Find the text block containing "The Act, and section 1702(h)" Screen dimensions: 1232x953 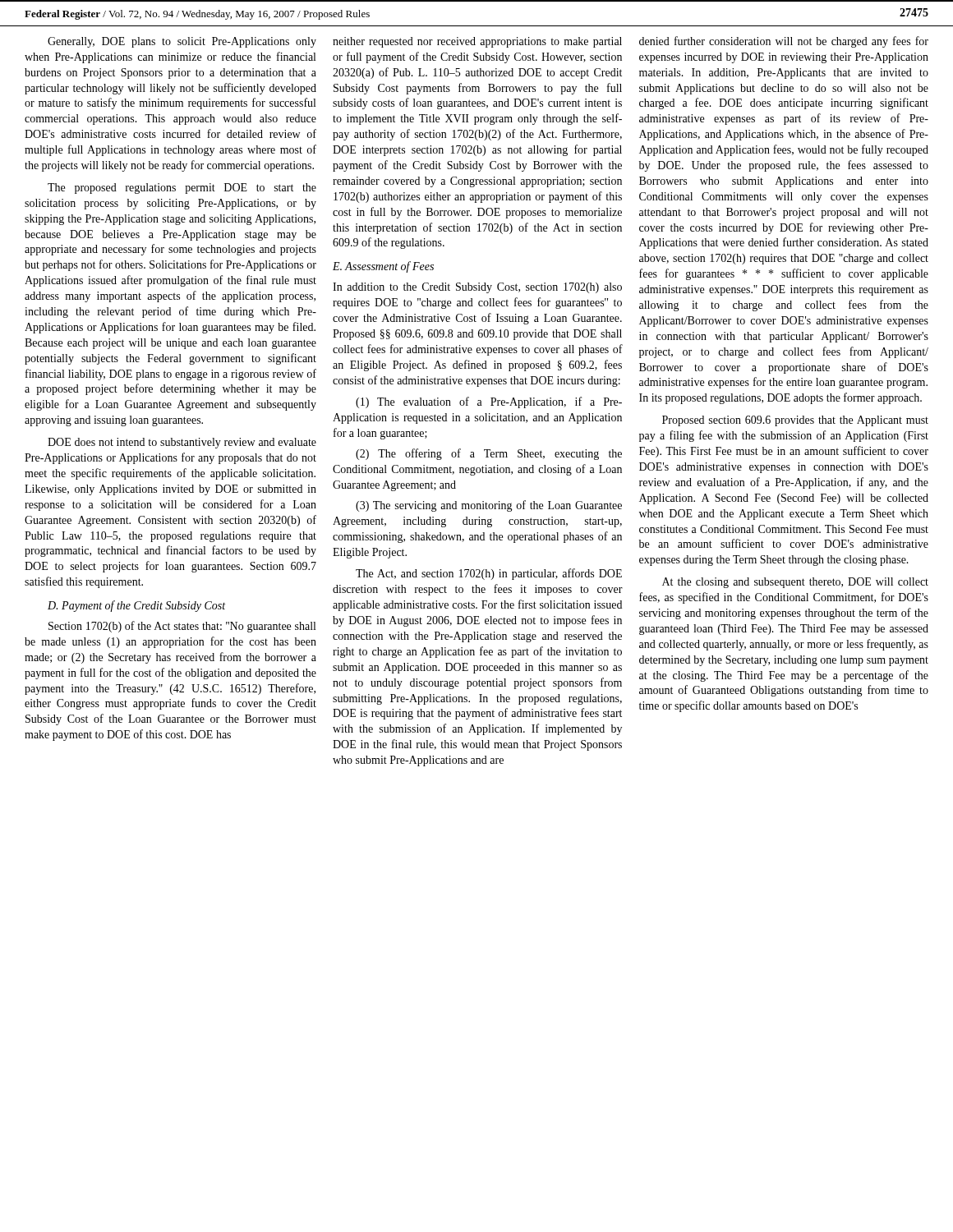click(x=478, y=668)
